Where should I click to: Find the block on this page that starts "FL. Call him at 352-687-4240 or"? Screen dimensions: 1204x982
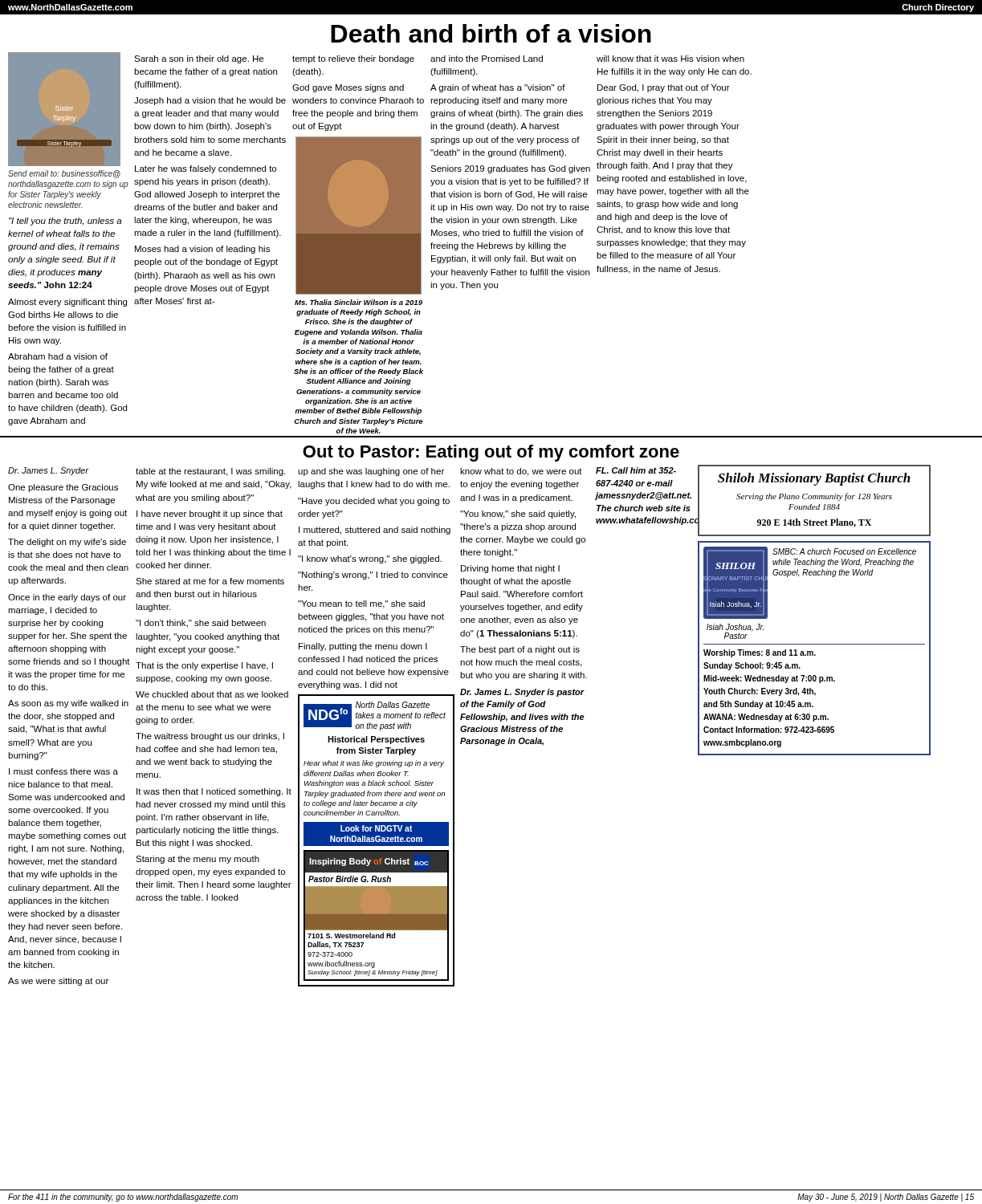(644, 495)
